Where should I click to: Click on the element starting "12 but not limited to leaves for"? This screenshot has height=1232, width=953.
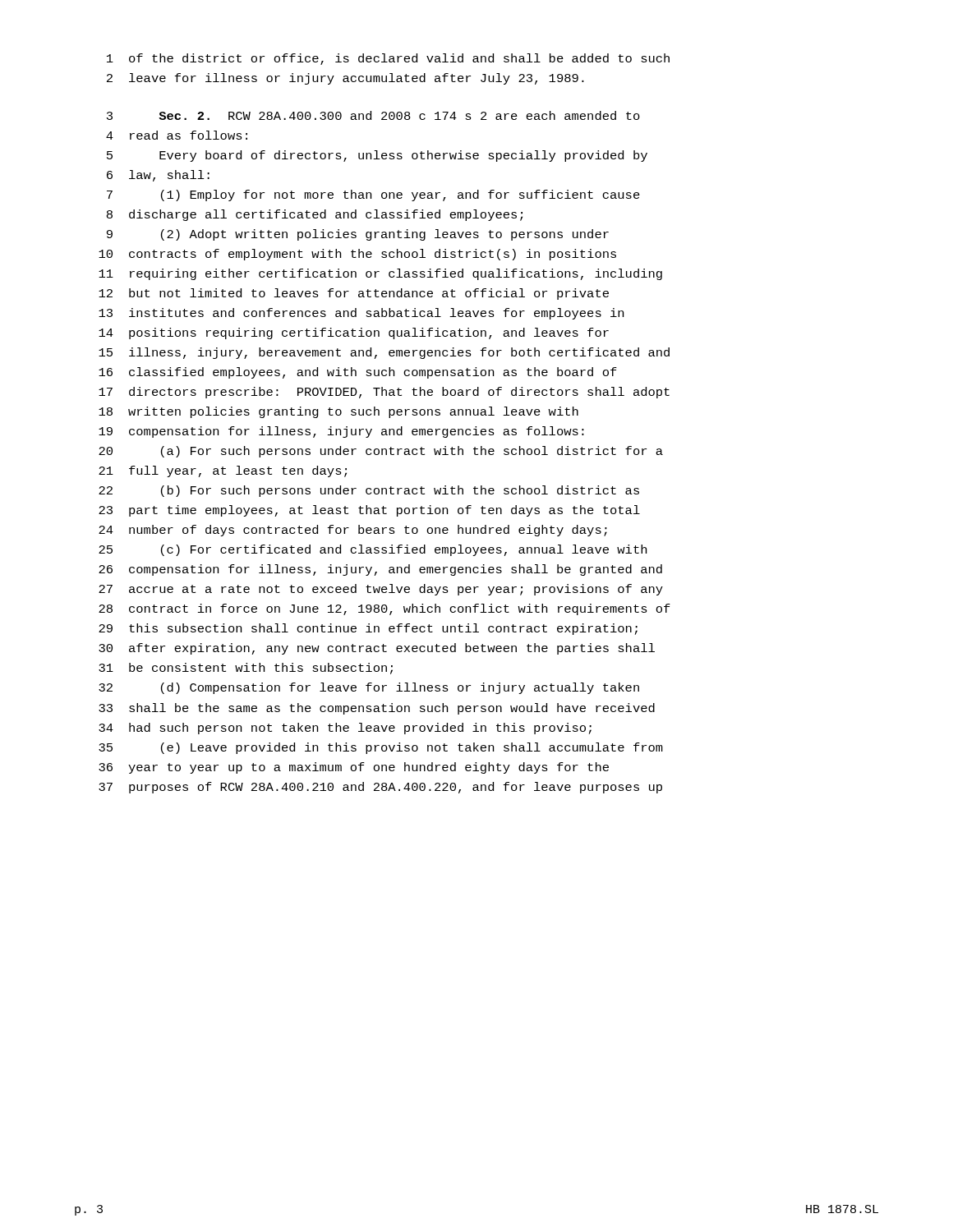[476, 294]
